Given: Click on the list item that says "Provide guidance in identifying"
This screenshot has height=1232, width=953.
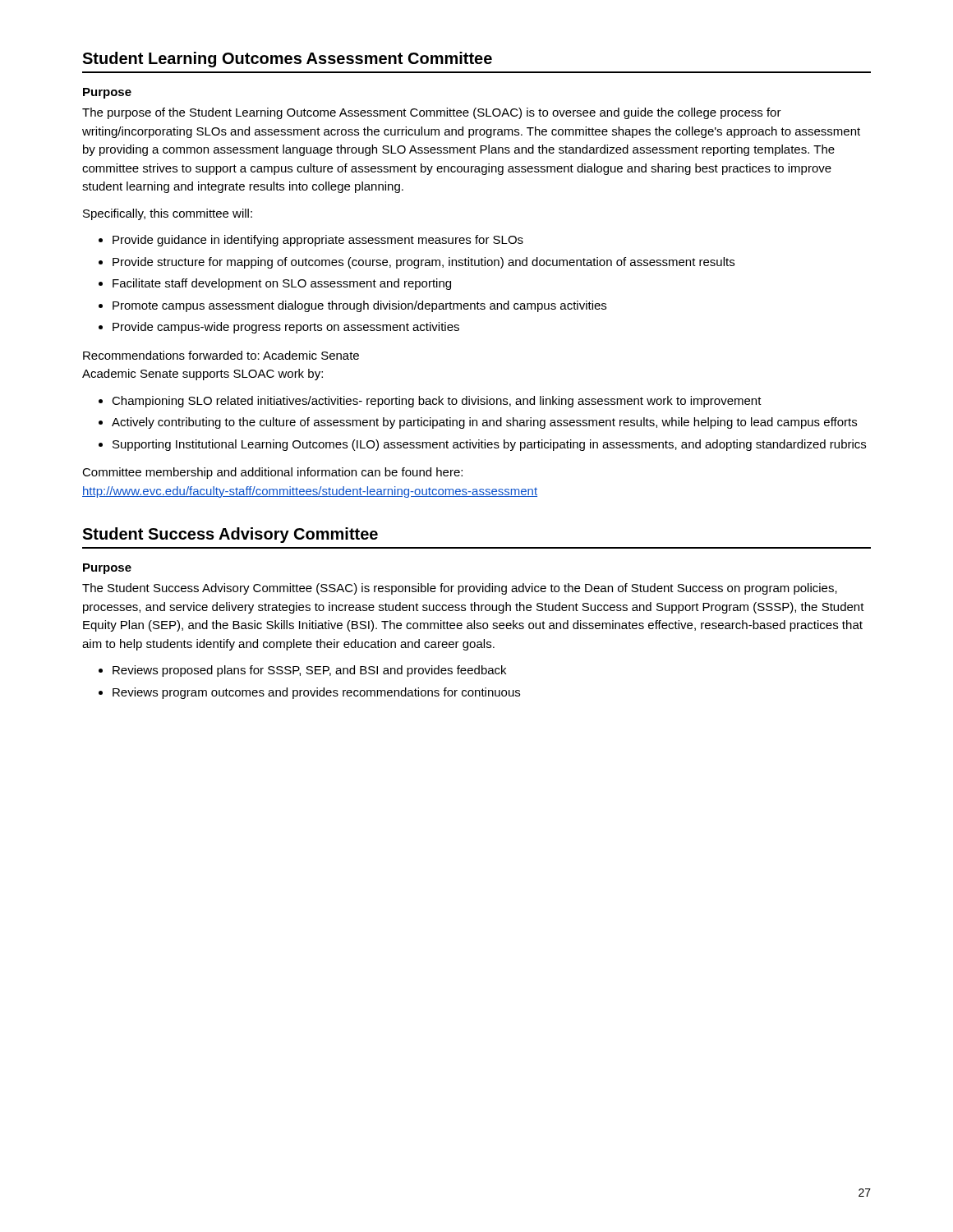Looking at the screenshot, I should click(x=318, y=239).
